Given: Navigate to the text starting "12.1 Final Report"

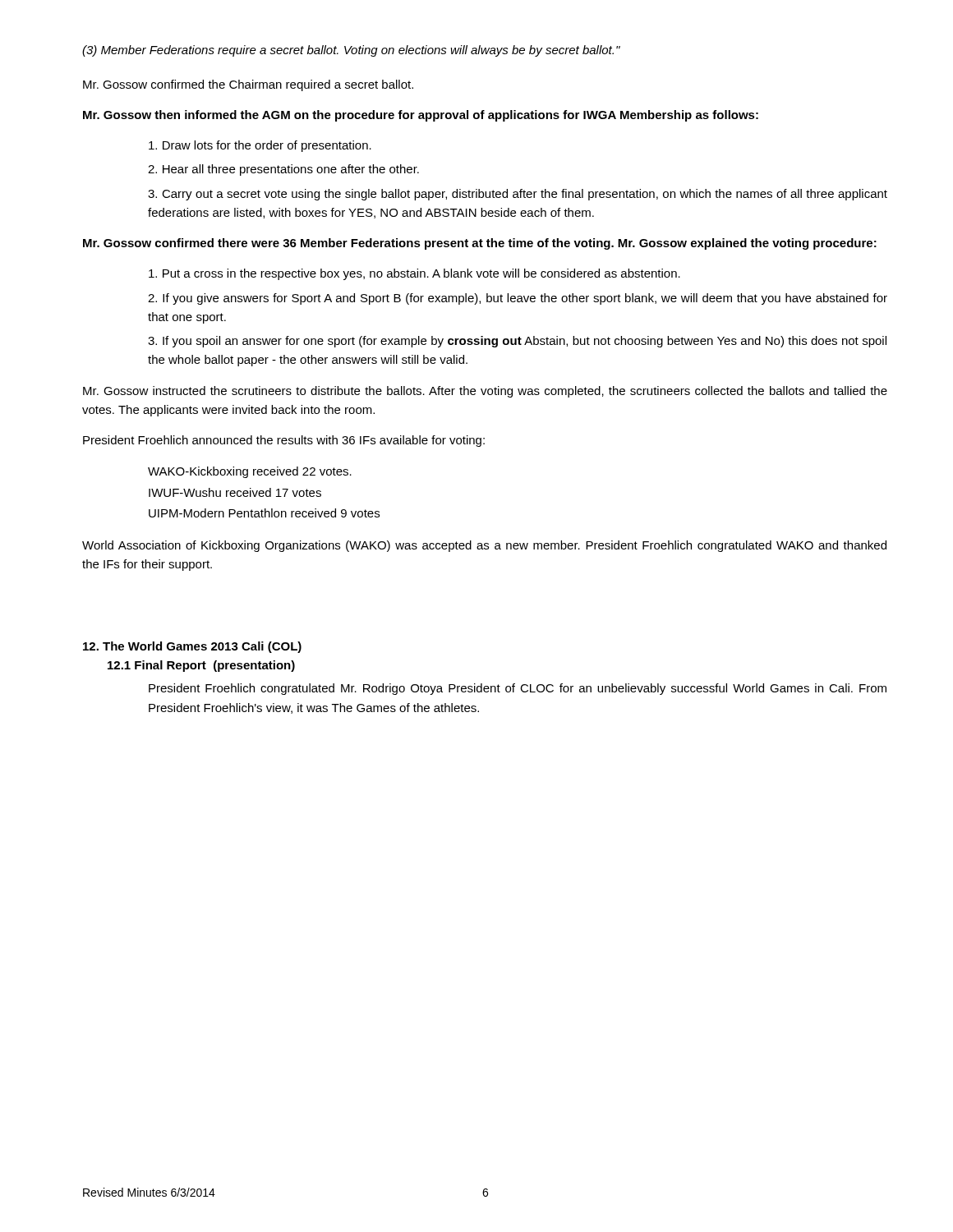Looking at the screenshot, I should (201, 665).
